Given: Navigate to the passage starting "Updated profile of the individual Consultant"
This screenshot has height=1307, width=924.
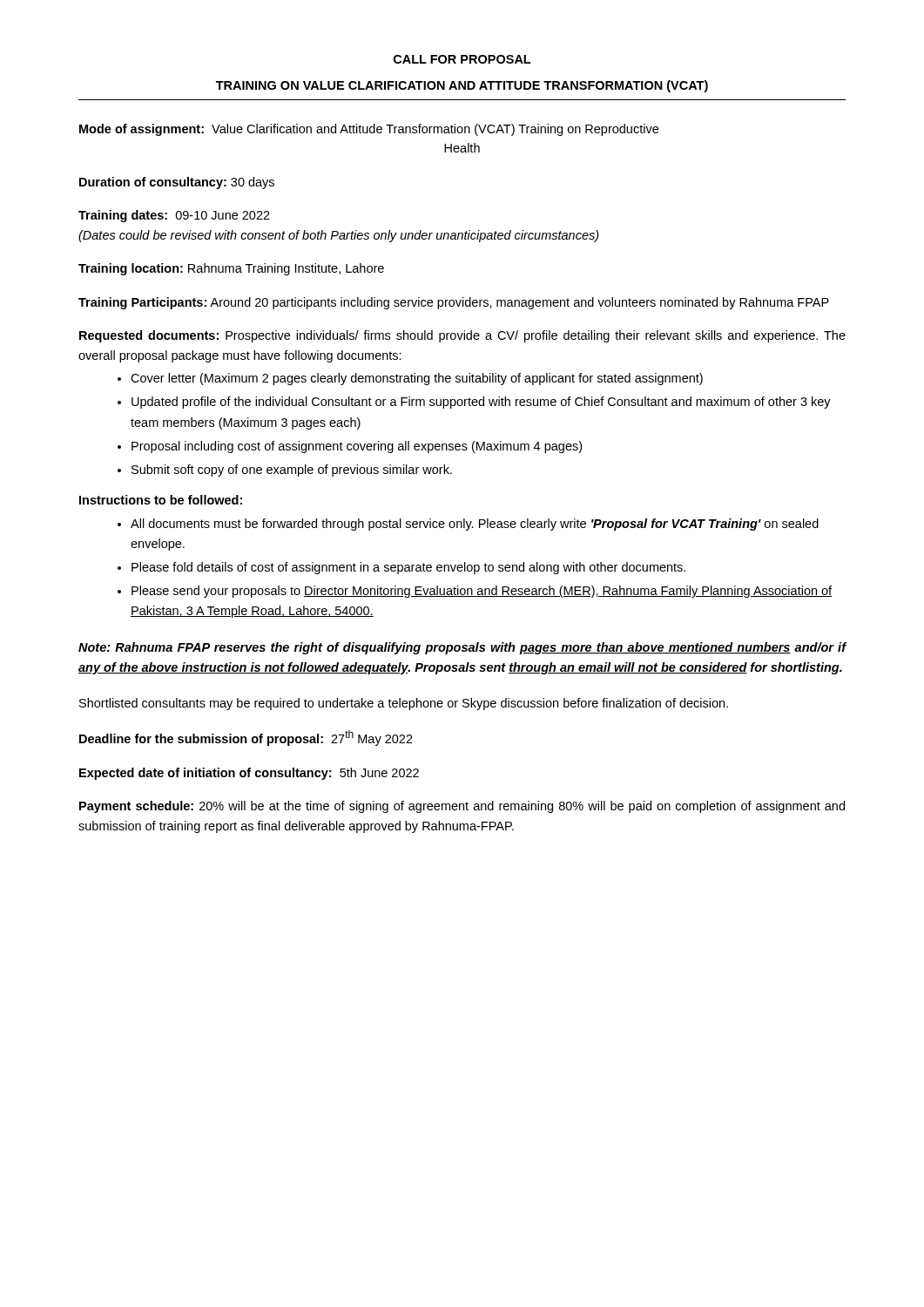Looking at the screenshot, I should pyautogui.click(x=462, y=413).
